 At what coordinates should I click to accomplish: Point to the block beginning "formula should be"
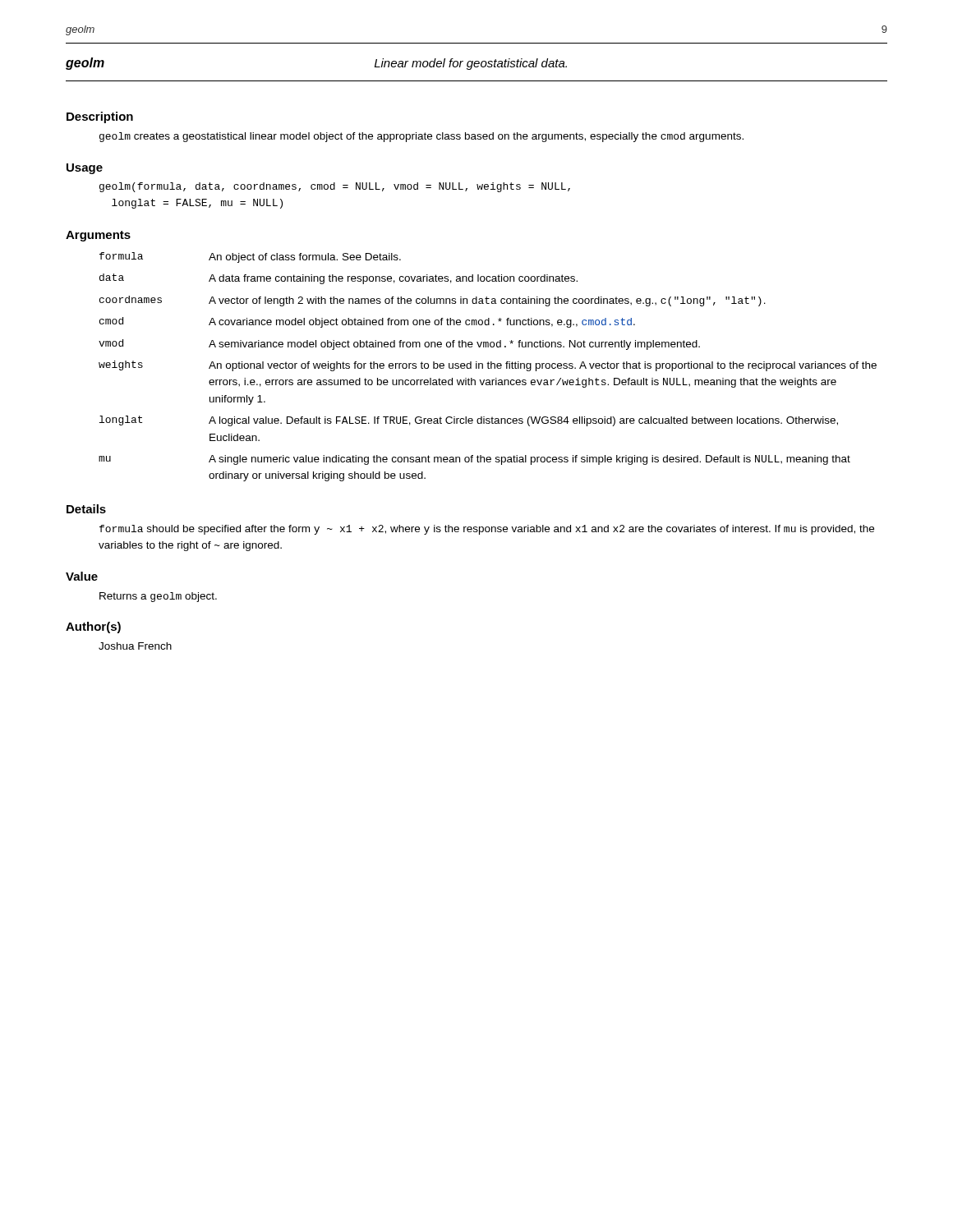pos(487,537)
